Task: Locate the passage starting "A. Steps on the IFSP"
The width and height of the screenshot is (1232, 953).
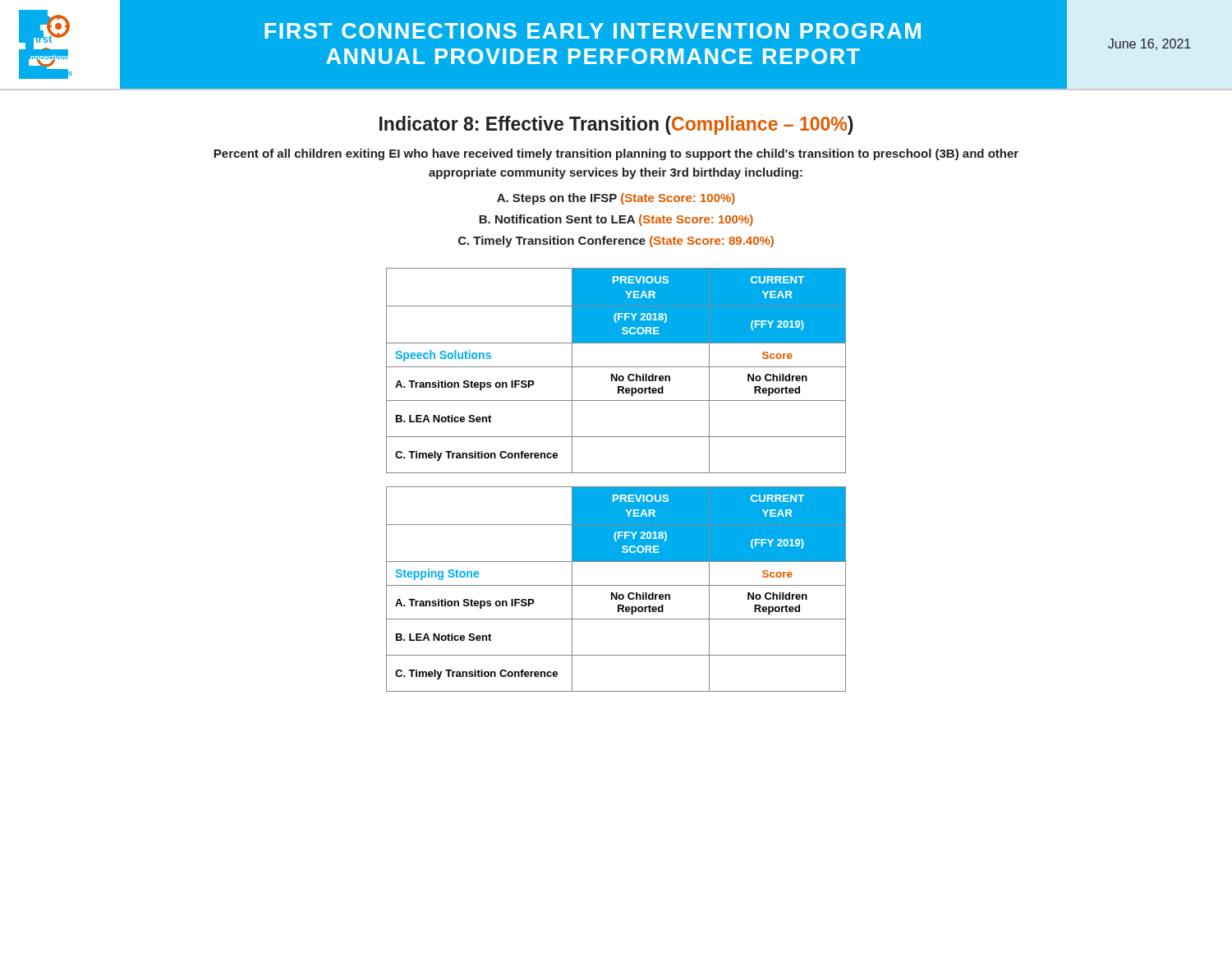Action: click(x=616, y=197)
